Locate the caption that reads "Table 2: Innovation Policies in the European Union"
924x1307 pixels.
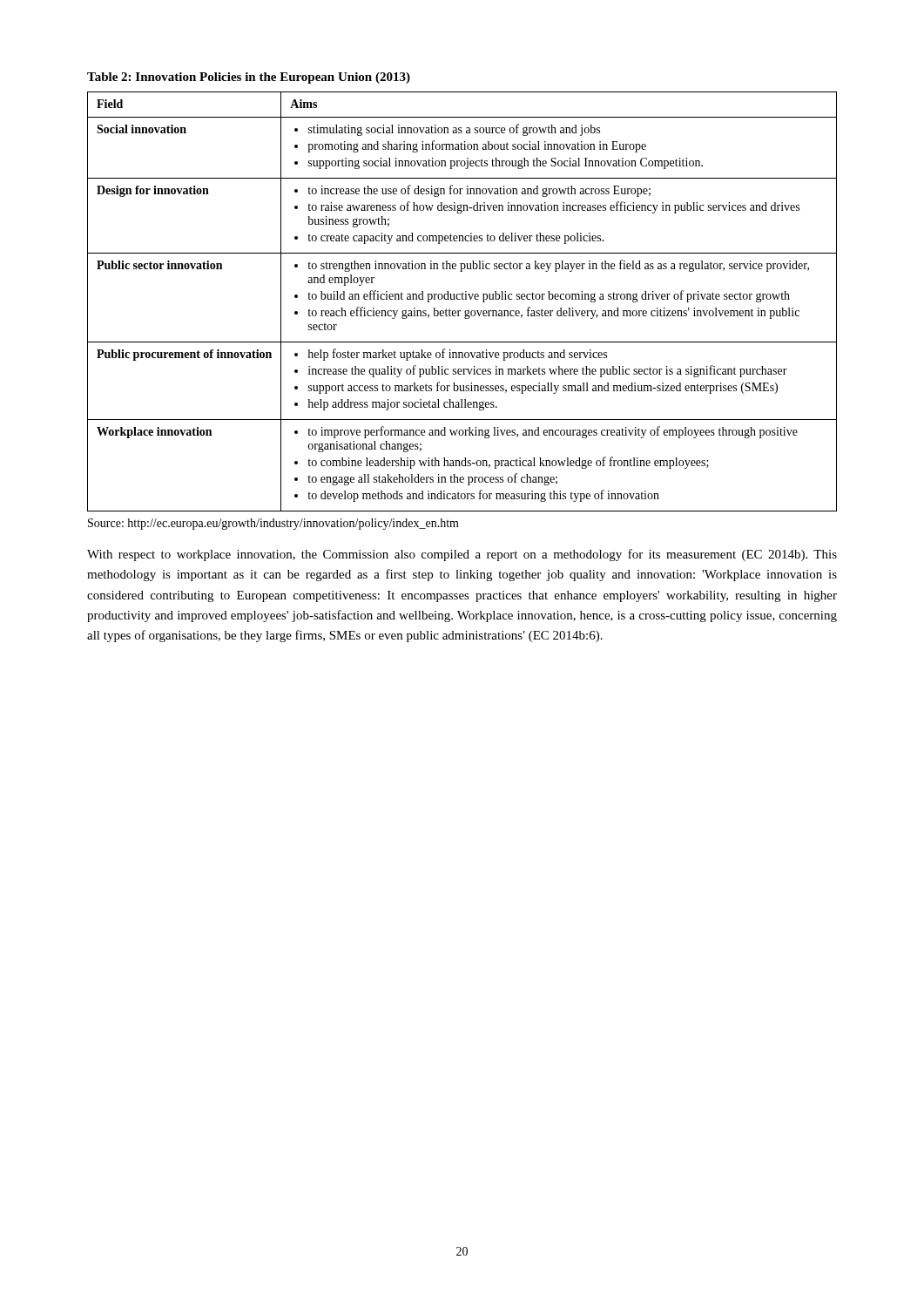tap(249, 77)
